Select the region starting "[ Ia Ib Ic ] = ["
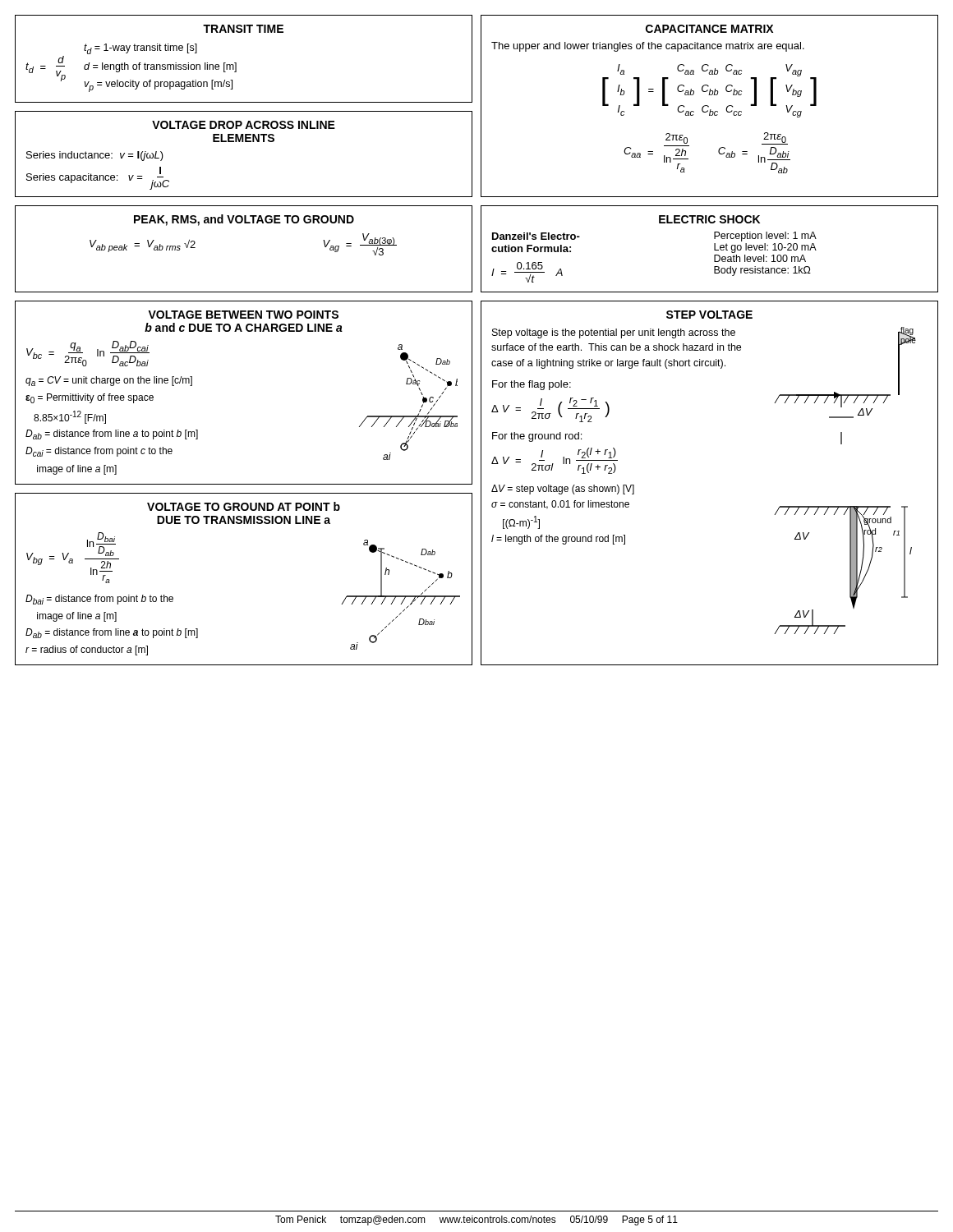Image resolution: width=953 pixels, height=1232 pixels. tap(709, 90)
